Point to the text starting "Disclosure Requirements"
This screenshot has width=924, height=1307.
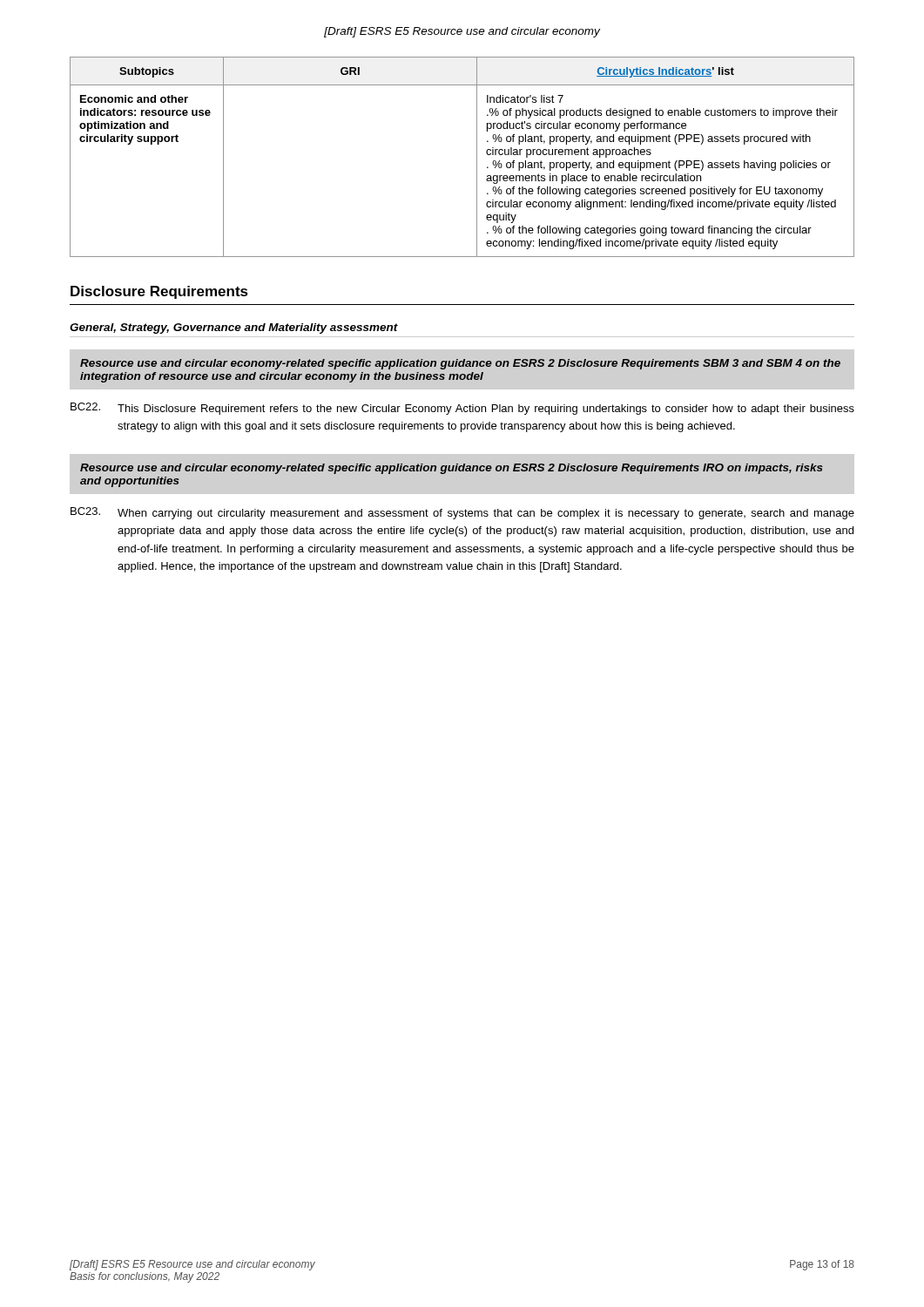[x=159, y=291]
